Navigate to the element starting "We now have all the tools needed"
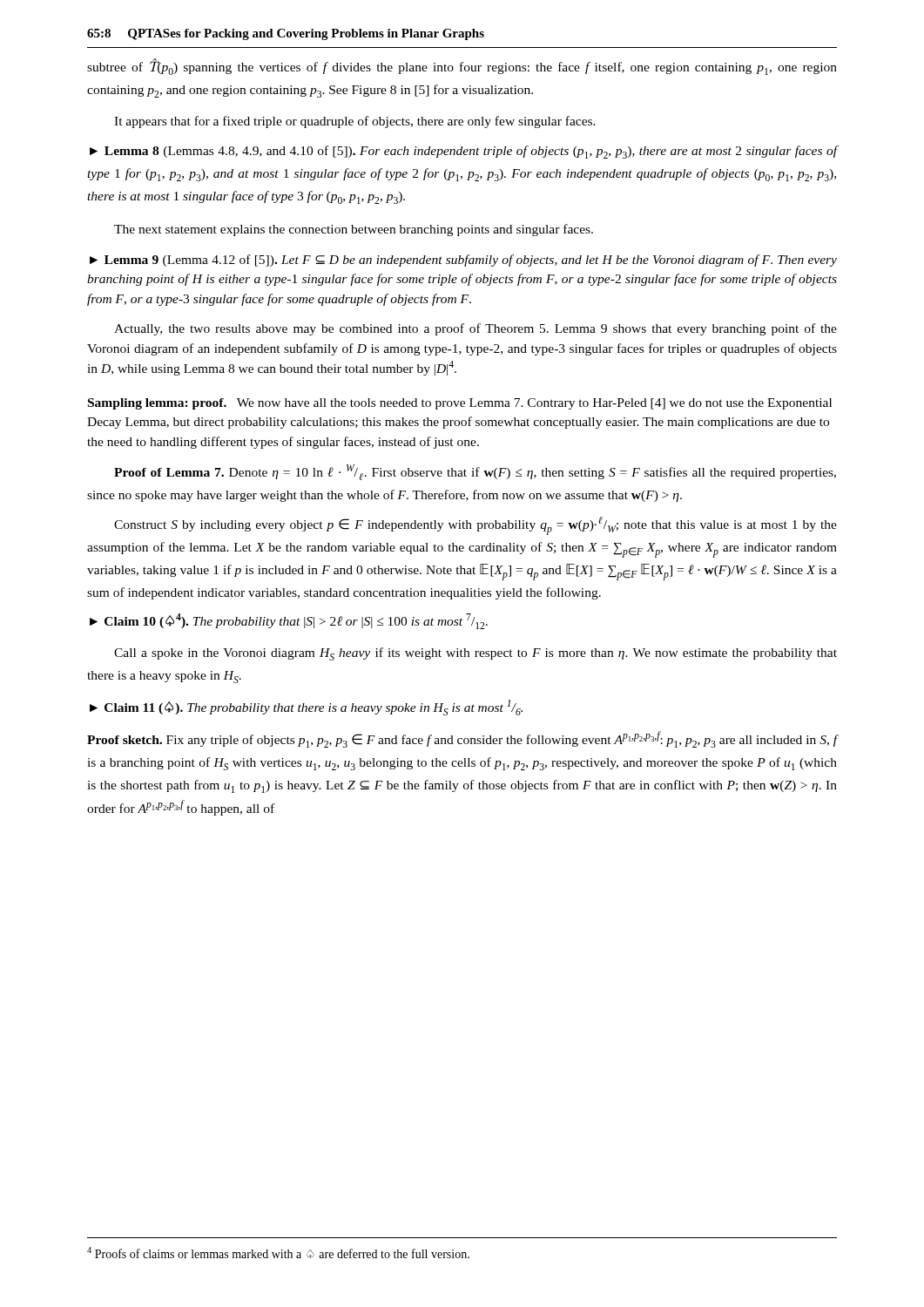Image resolution: width=924 pixels, height=1307 pixels. point(460,421)
